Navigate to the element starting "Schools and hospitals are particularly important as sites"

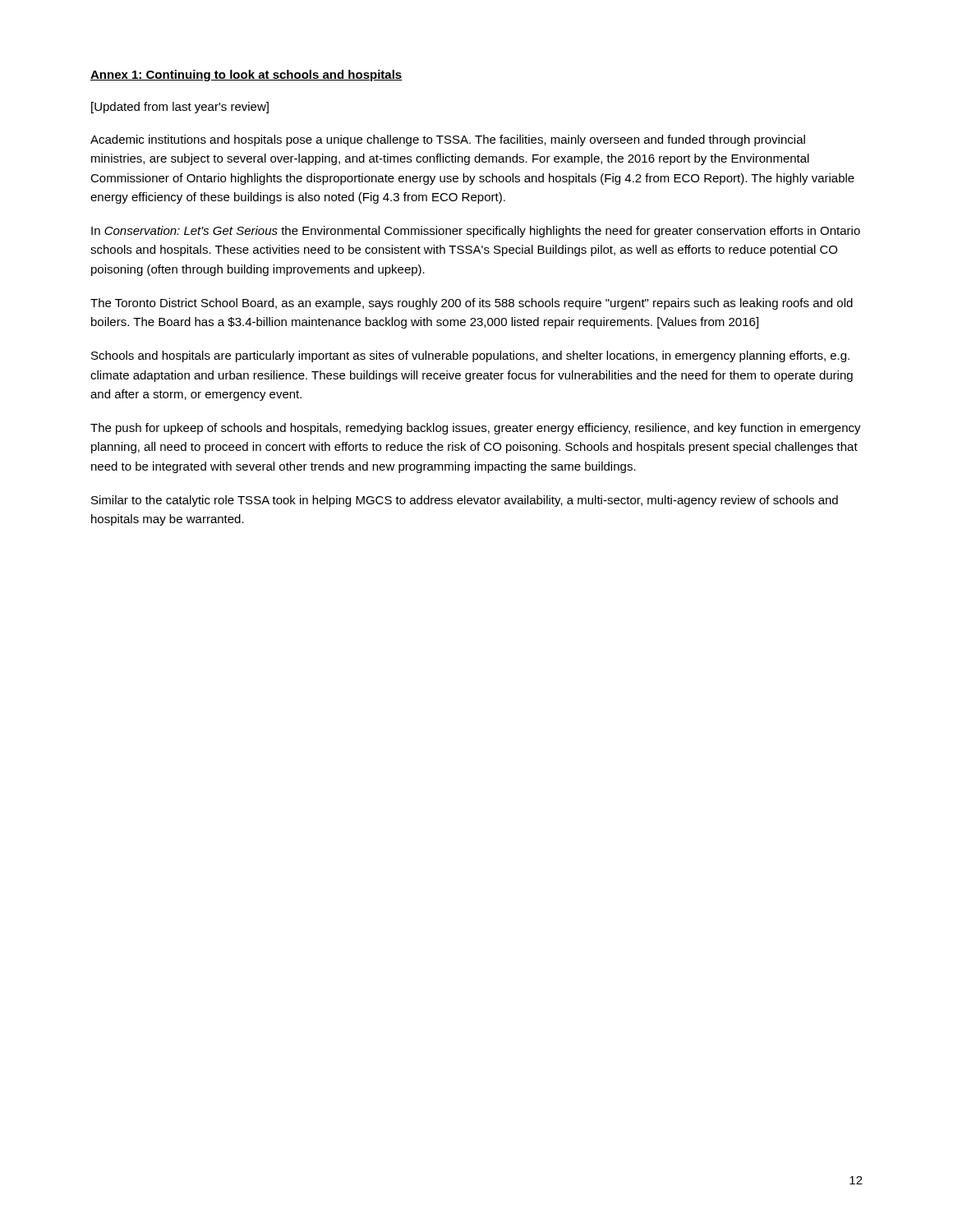point(472,375)
